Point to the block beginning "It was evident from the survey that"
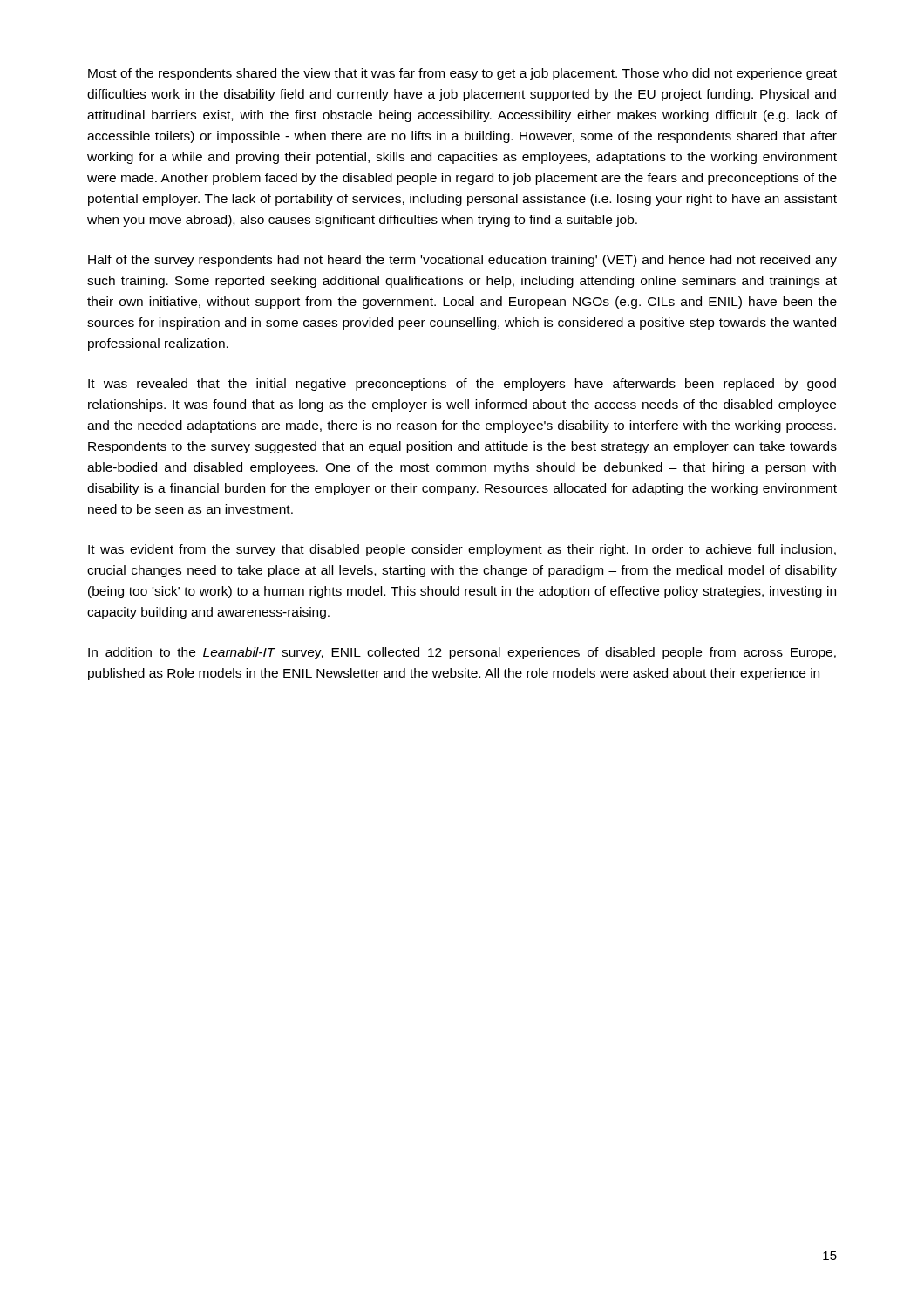Screen dimensions: 1308x924 click(x=462, y=581)
